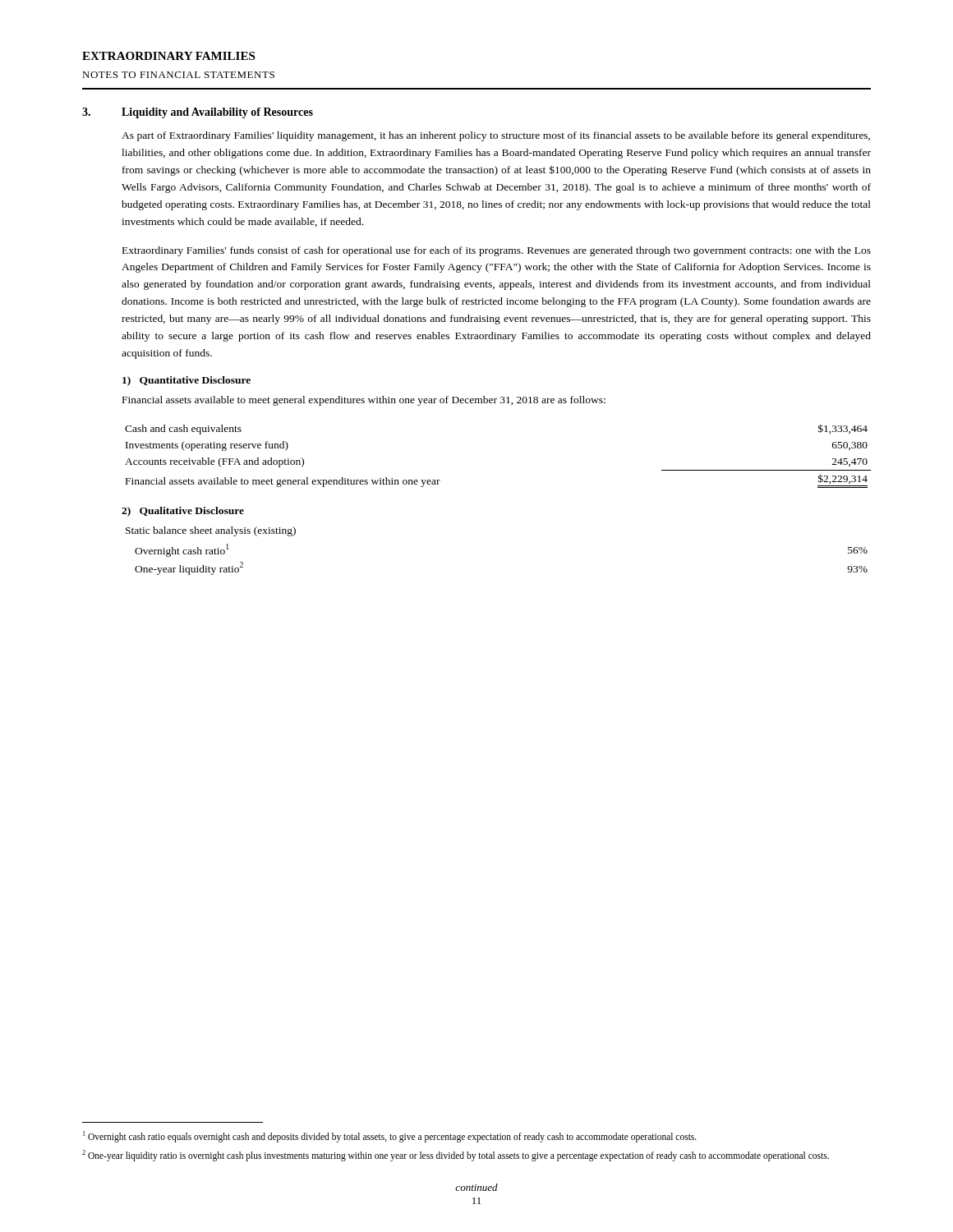The image size is (953, 1232).
Task: Click where it says "1) Quantitative Disclosure"
Action: (x=186, y=380)
